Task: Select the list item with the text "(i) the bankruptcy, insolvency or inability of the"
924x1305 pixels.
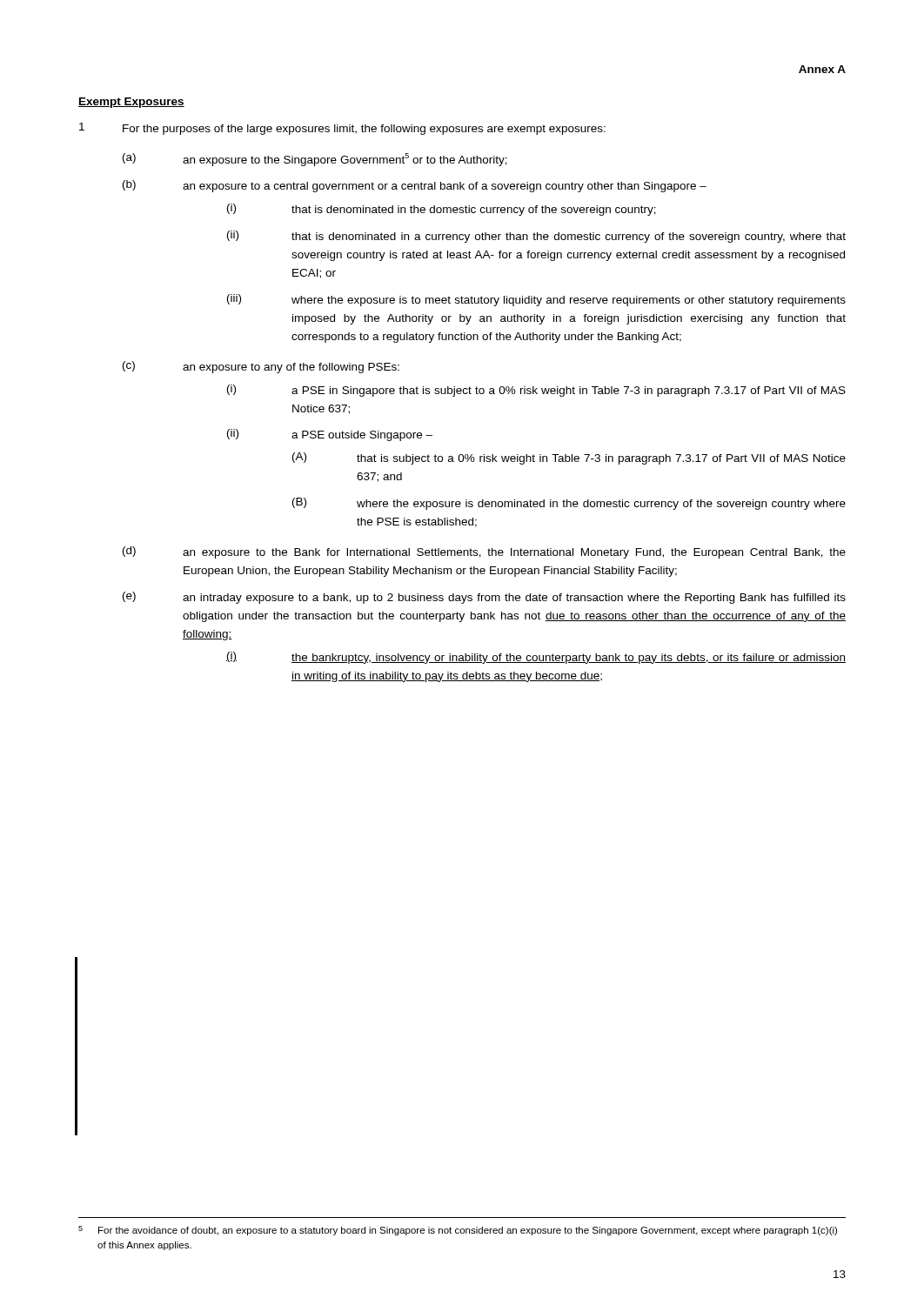Action: coord(514,667)
